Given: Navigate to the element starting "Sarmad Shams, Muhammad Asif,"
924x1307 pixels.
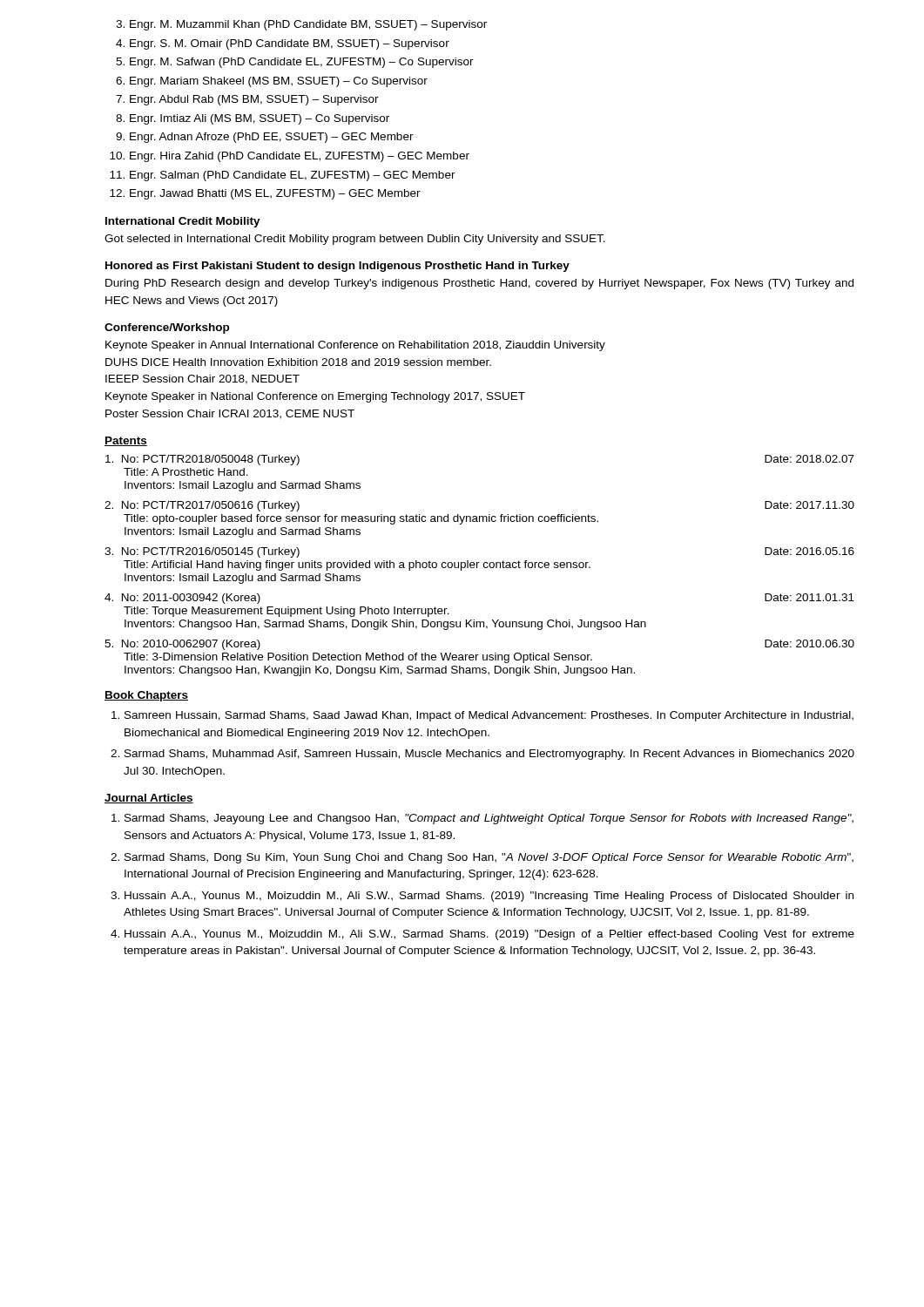Looking at the screenshot, I should 489,762.
